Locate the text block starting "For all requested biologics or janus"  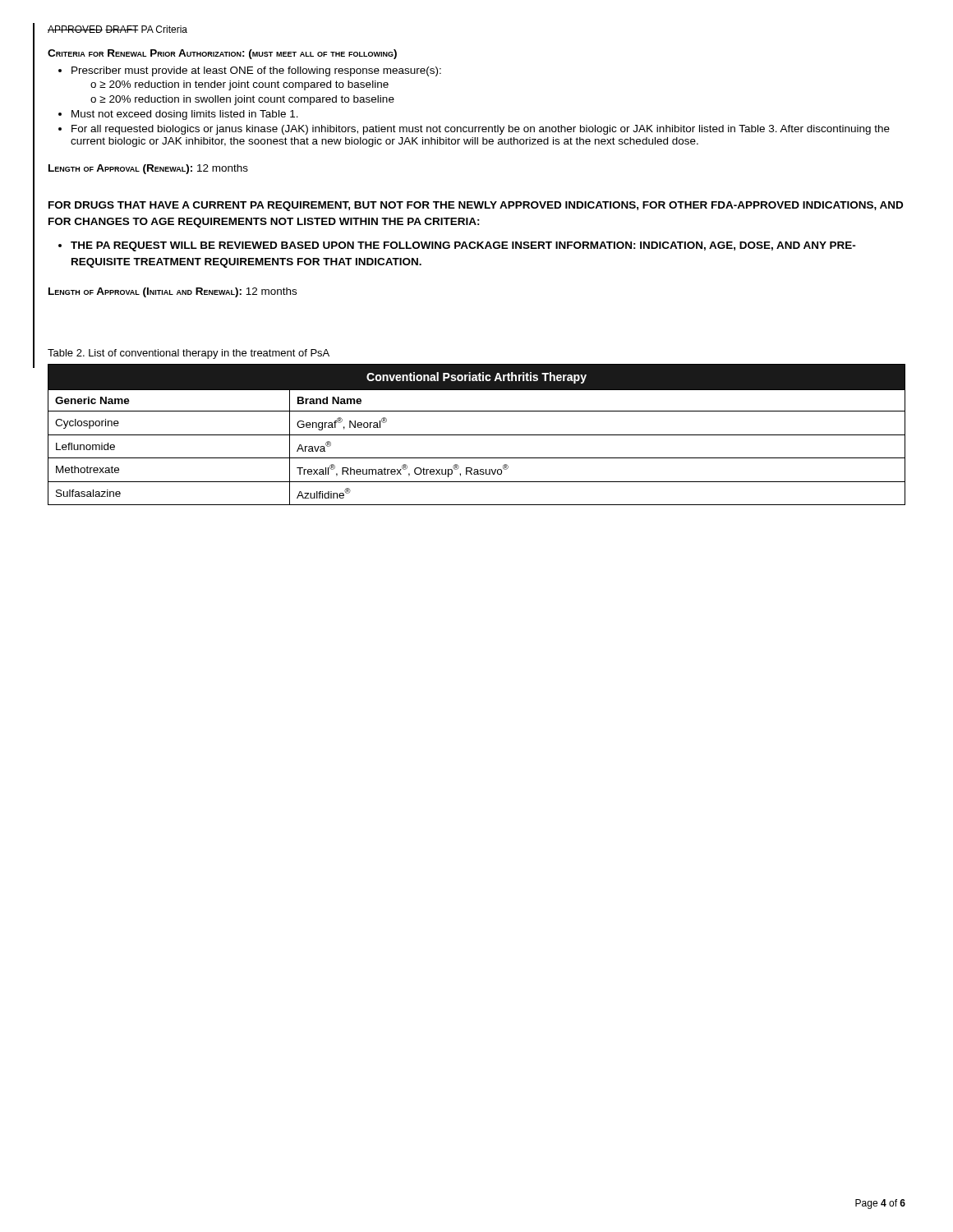pyautogui.click(x=480, y=135)
